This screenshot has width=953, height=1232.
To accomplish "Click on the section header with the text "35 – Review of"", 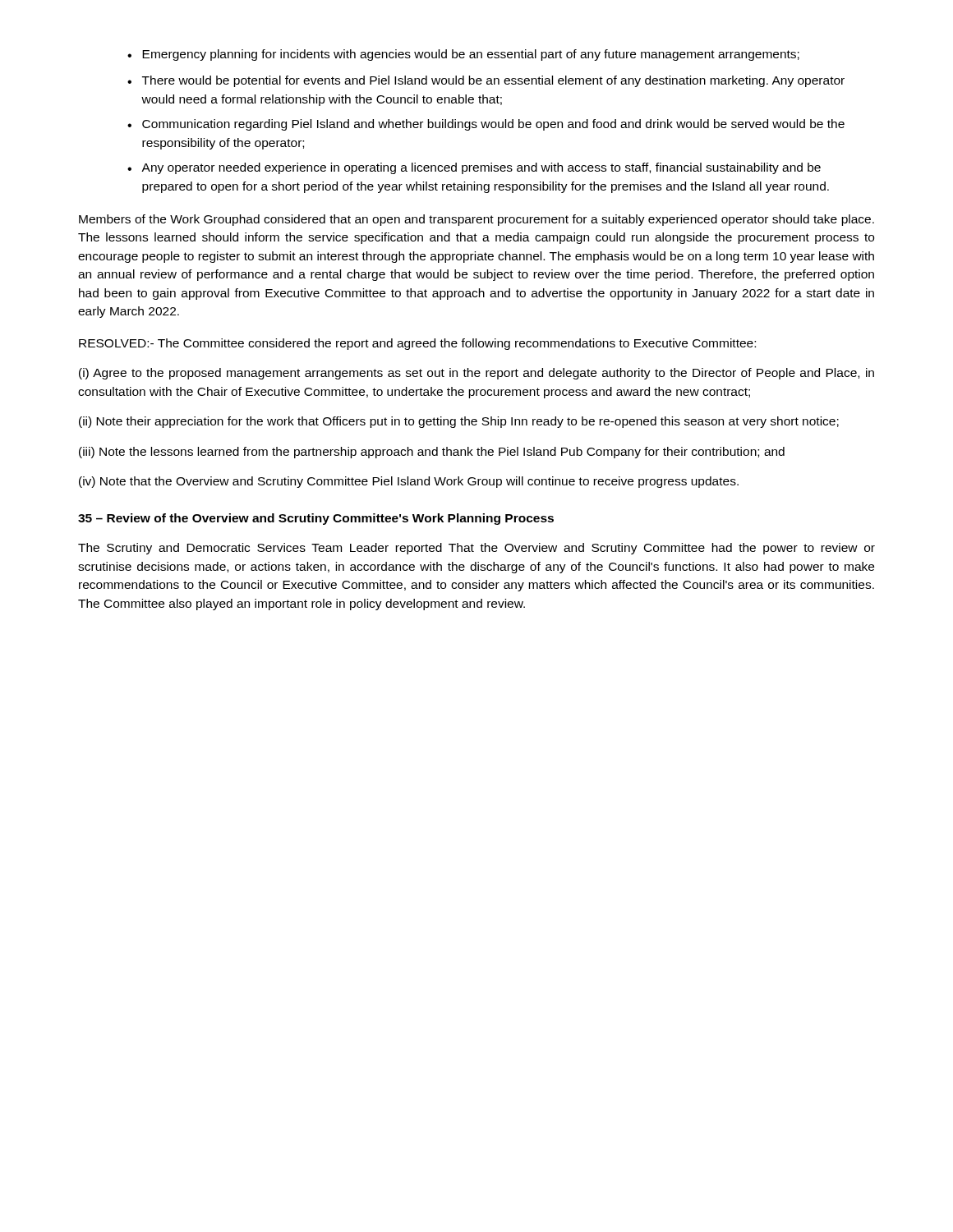I will (x=316, y=518).
